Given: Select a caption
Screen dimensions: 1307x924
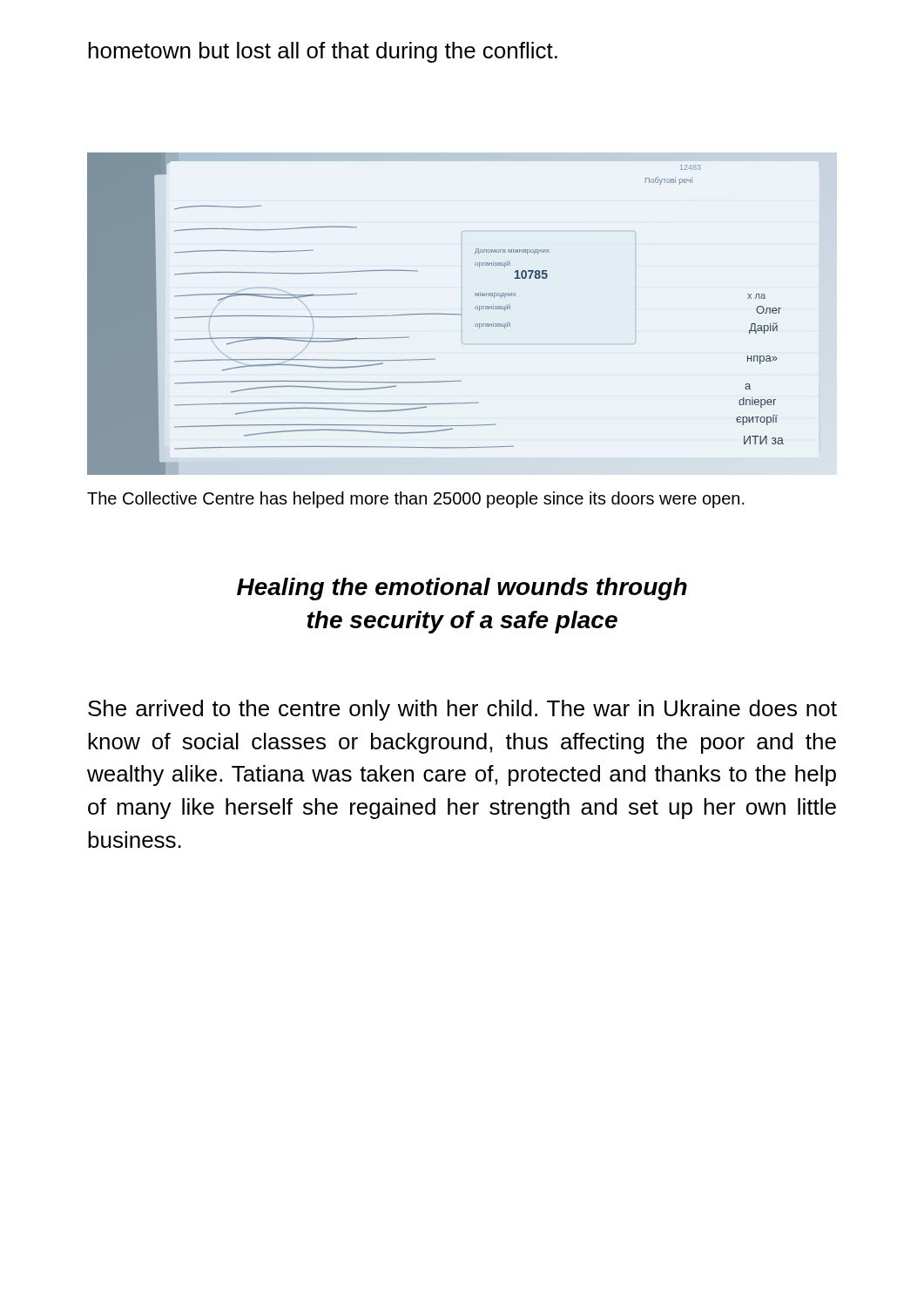Looking at the screenshot, I should [416, 498].
